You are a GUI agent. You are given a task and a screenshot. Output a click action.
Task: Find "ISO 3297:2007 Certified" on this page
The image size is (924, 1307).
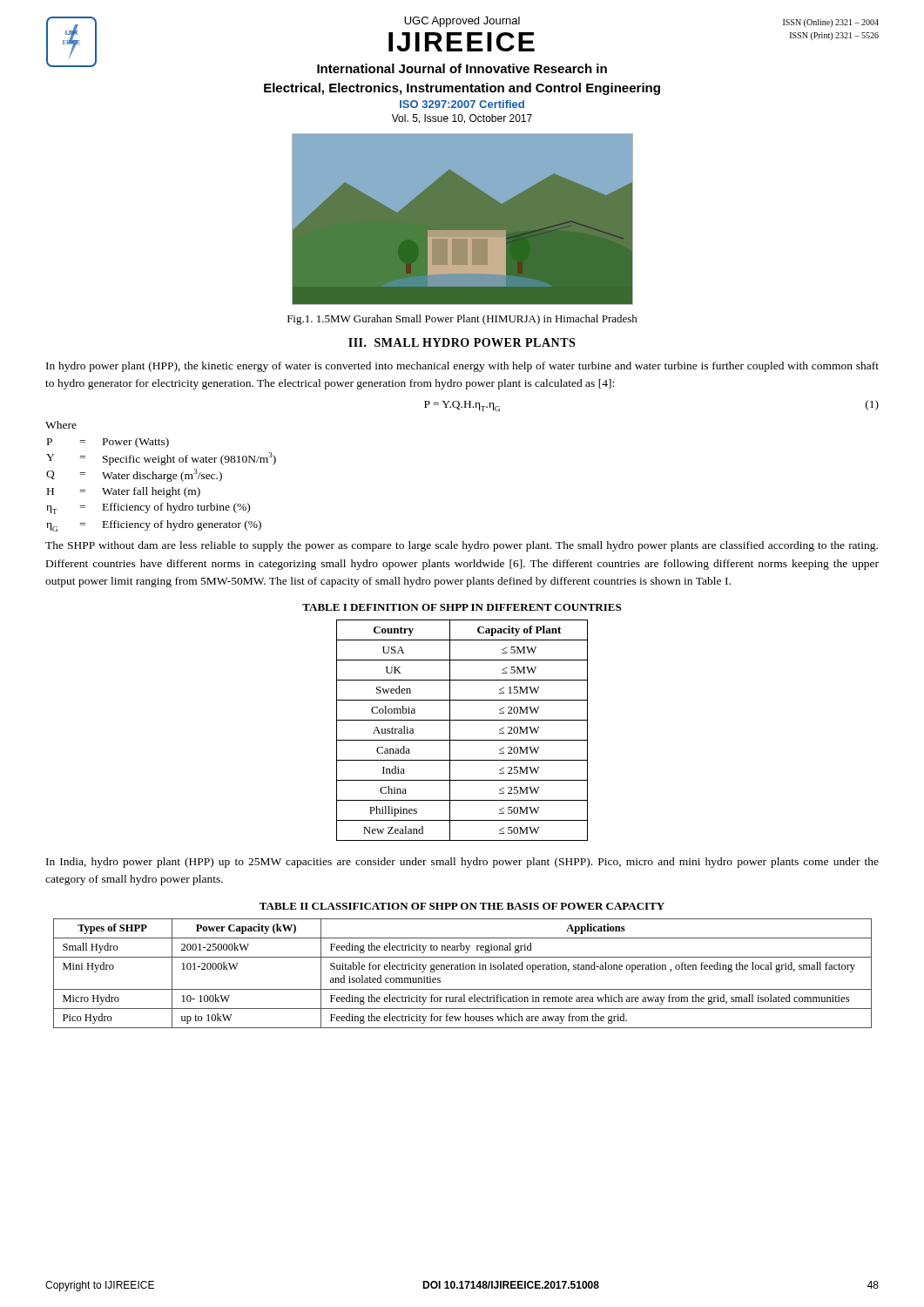[462, 104]
